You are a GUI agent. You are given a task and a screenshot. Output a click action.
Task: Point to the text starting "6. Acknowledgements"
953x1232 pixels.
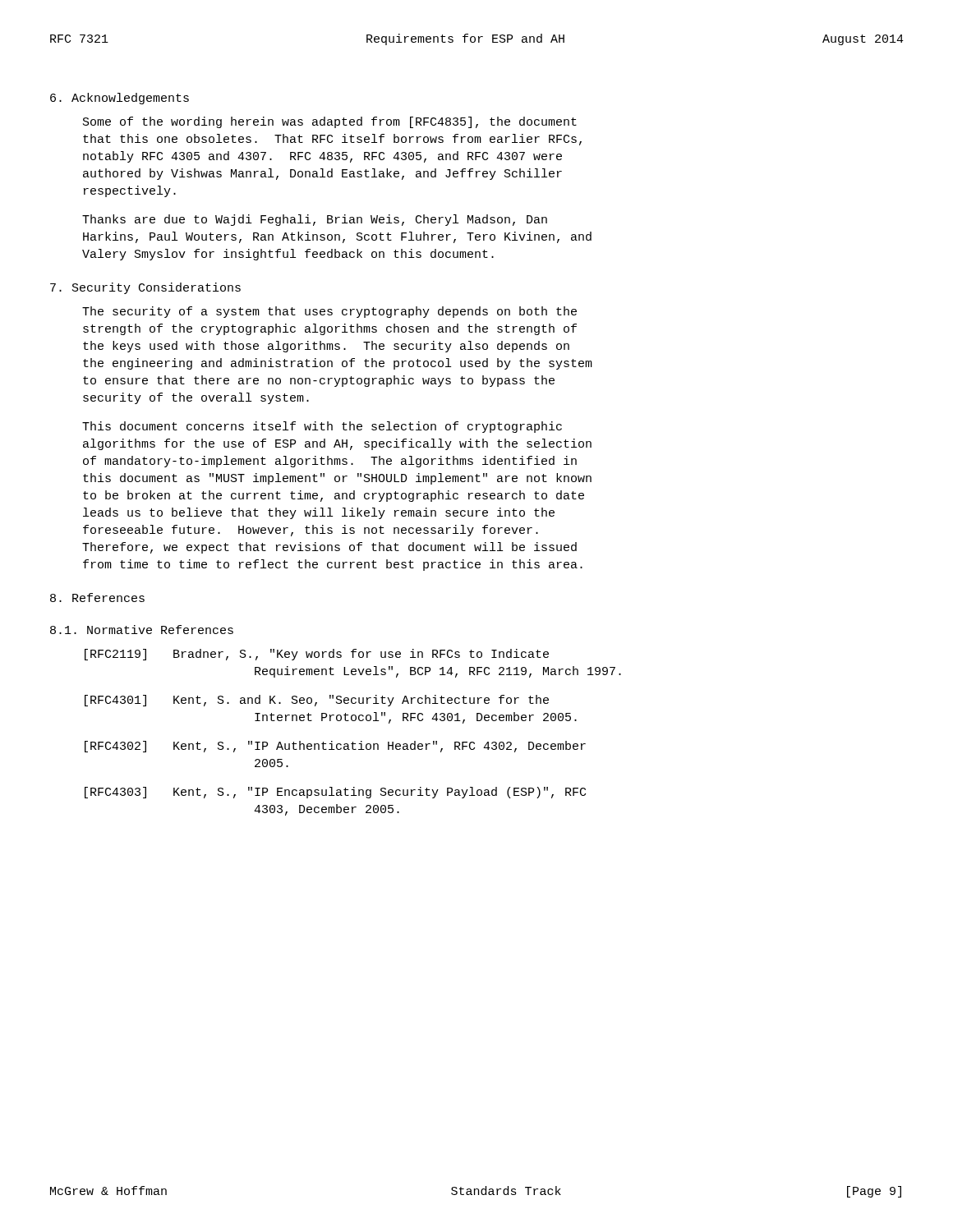[x=120, y=99]
